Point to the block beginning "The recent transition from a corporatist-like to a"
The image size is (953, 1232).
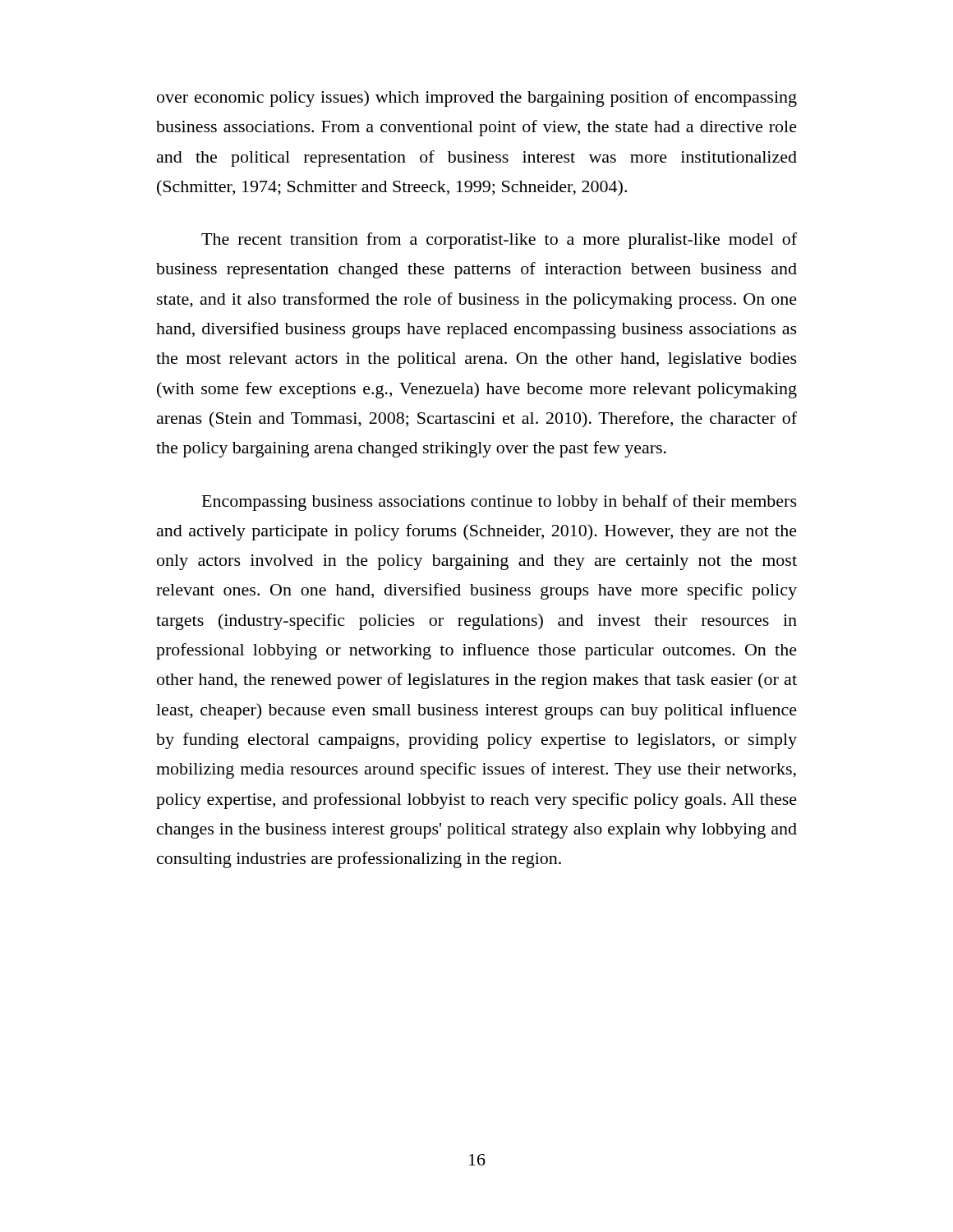point(476,344)
